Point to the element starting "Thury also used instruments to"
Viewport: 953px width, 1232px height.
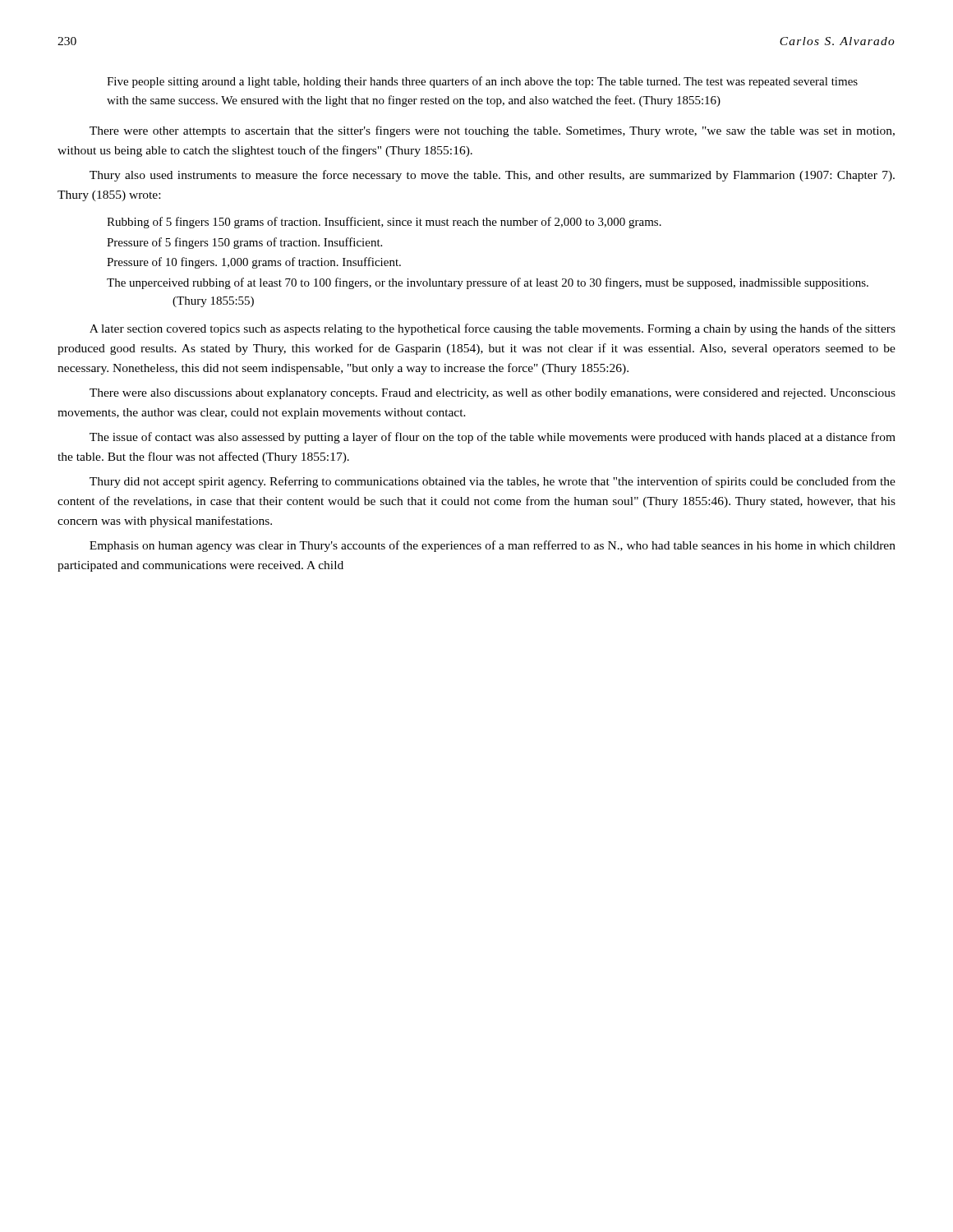click(476, 184)
